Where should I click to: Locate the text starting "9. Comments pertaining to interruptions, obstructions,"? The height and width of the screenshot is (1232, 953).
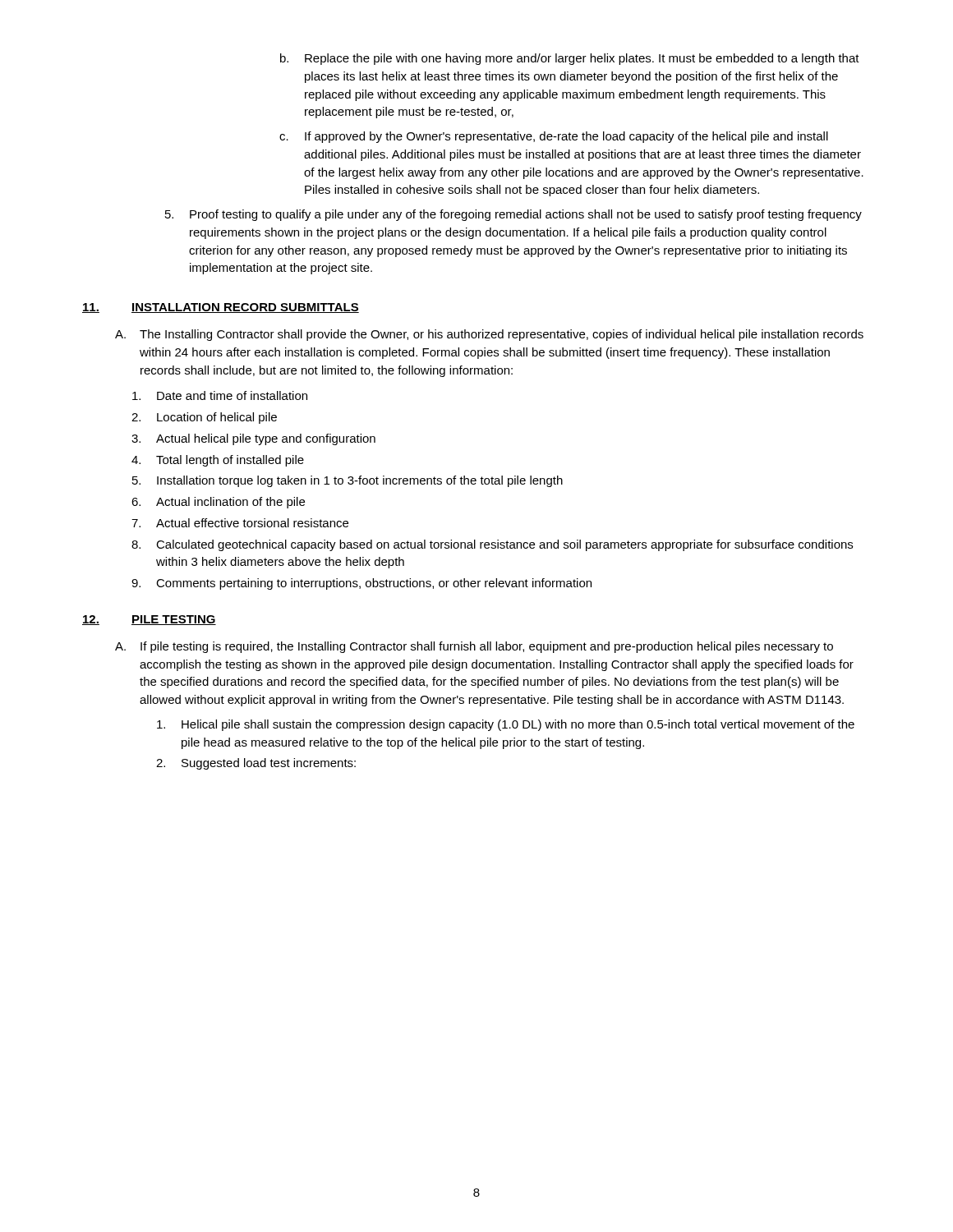501,583
